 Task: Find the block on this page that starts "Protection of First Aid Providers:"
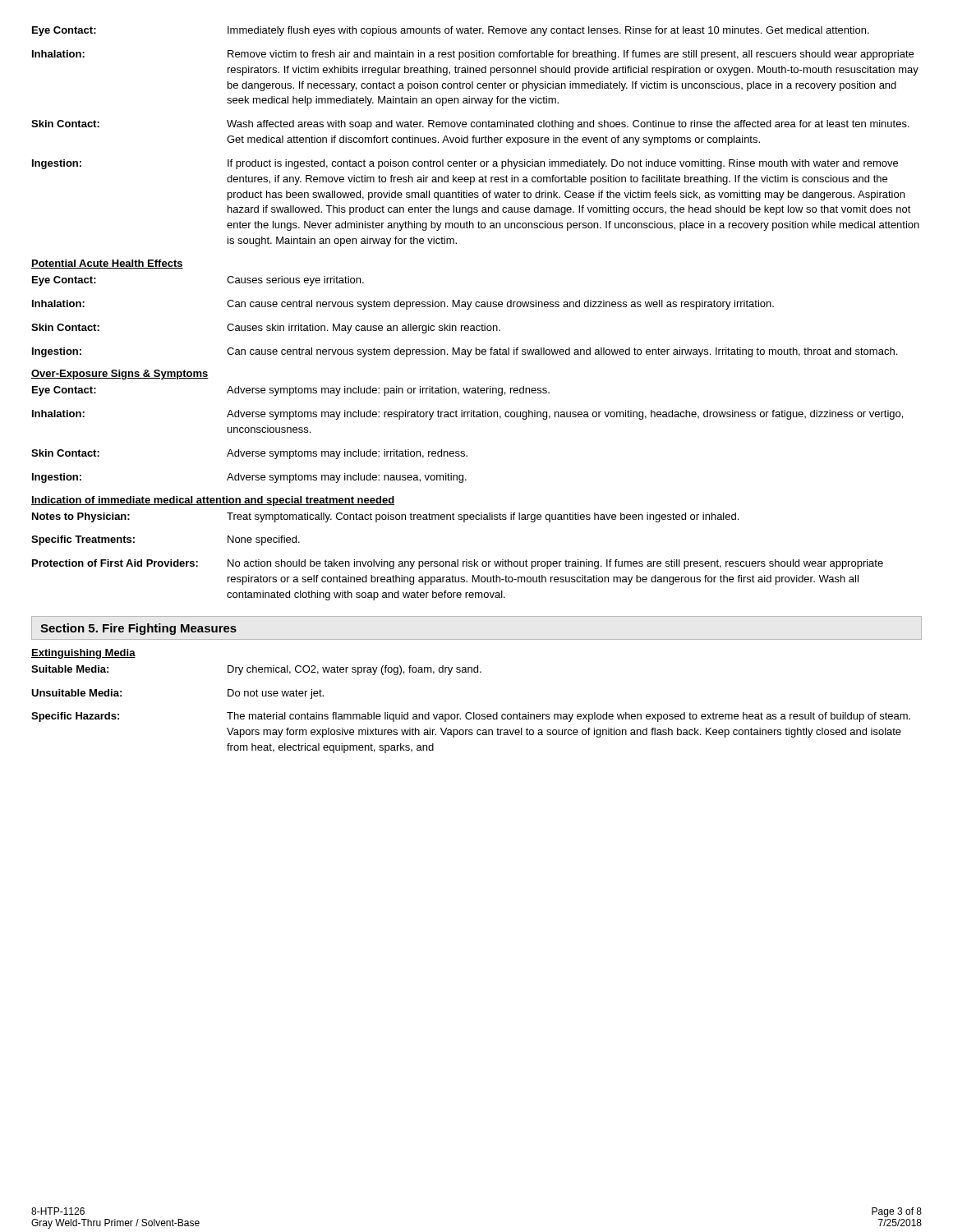click(476, 579)
